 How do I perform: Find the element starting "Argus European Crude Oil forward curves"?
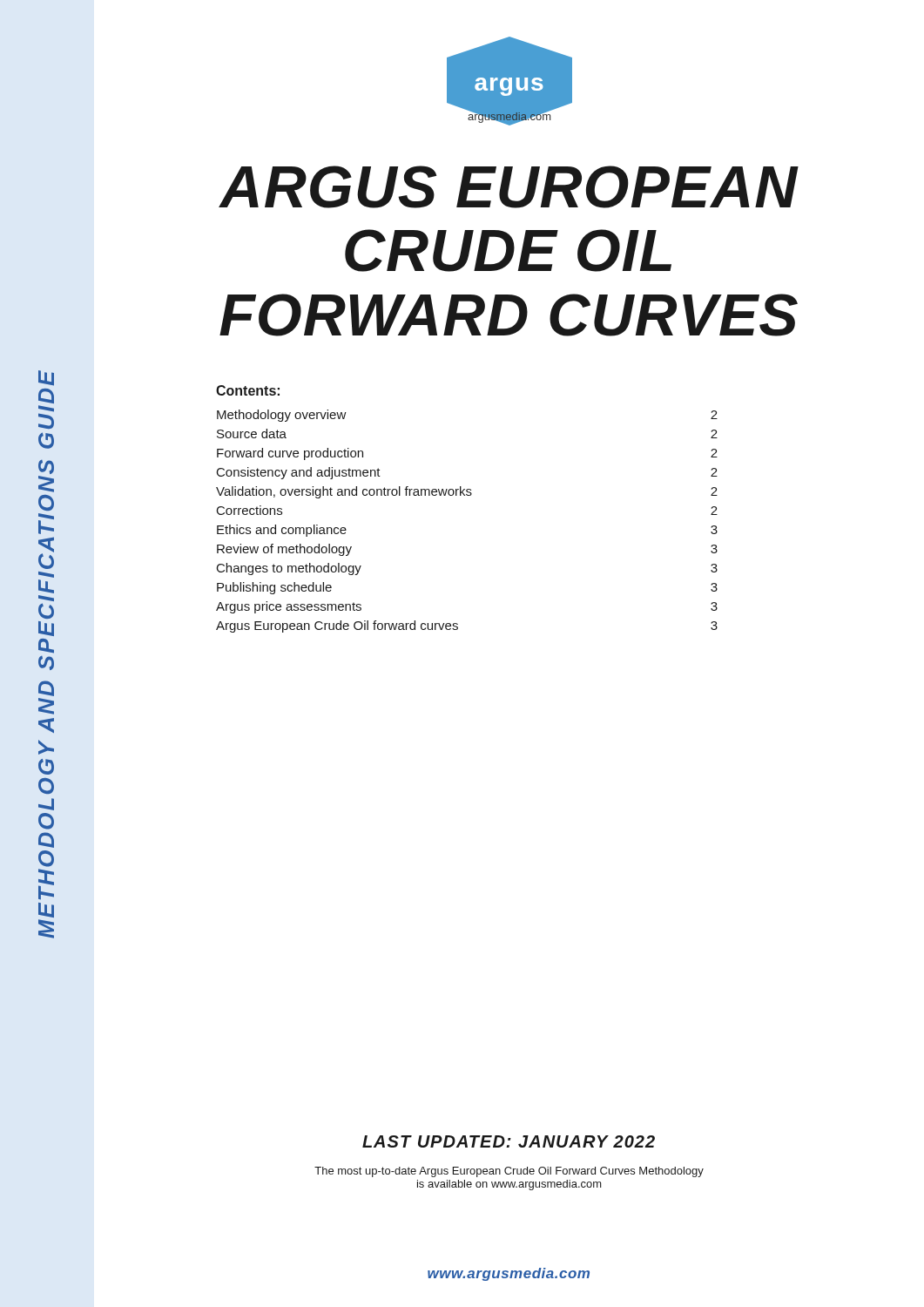[x=337, y=625]
